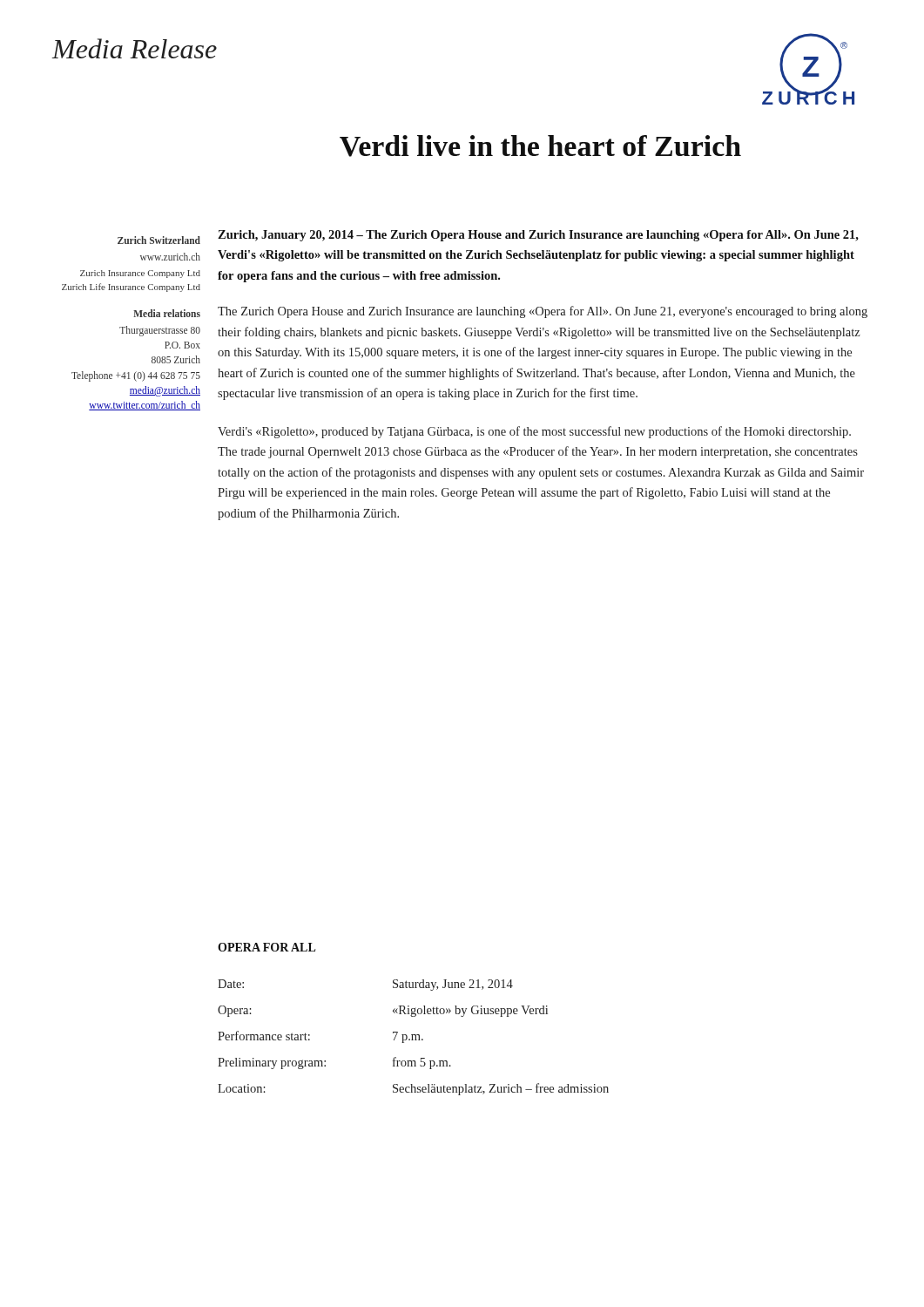Where is the passage that starts "The Zurich Opera House and Zurich"?
This screenshot has height=1307, width=924.
tap(543, 352)
